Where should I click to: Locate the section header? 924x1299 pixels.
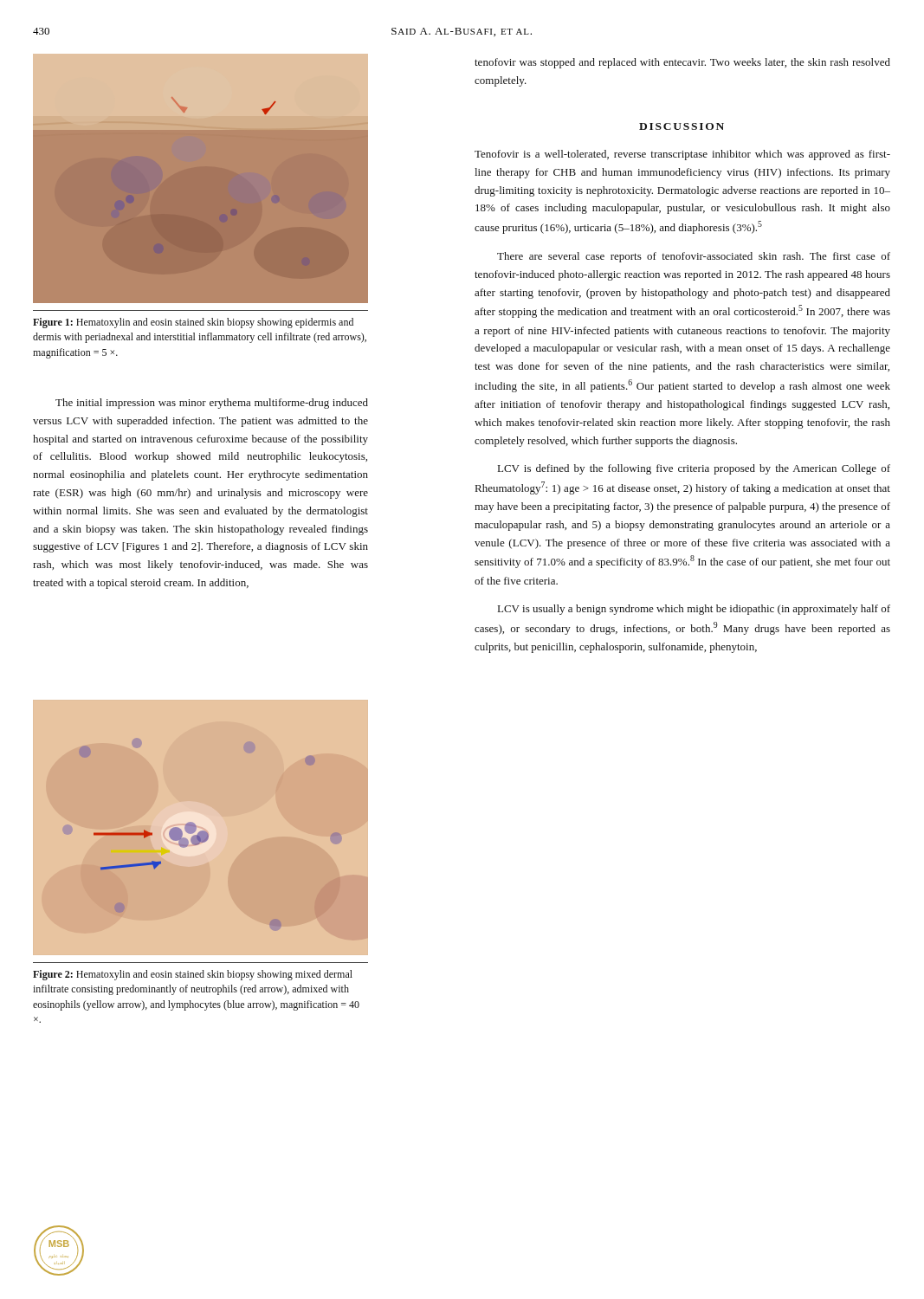pyautogui.click(x=682, y=126)
